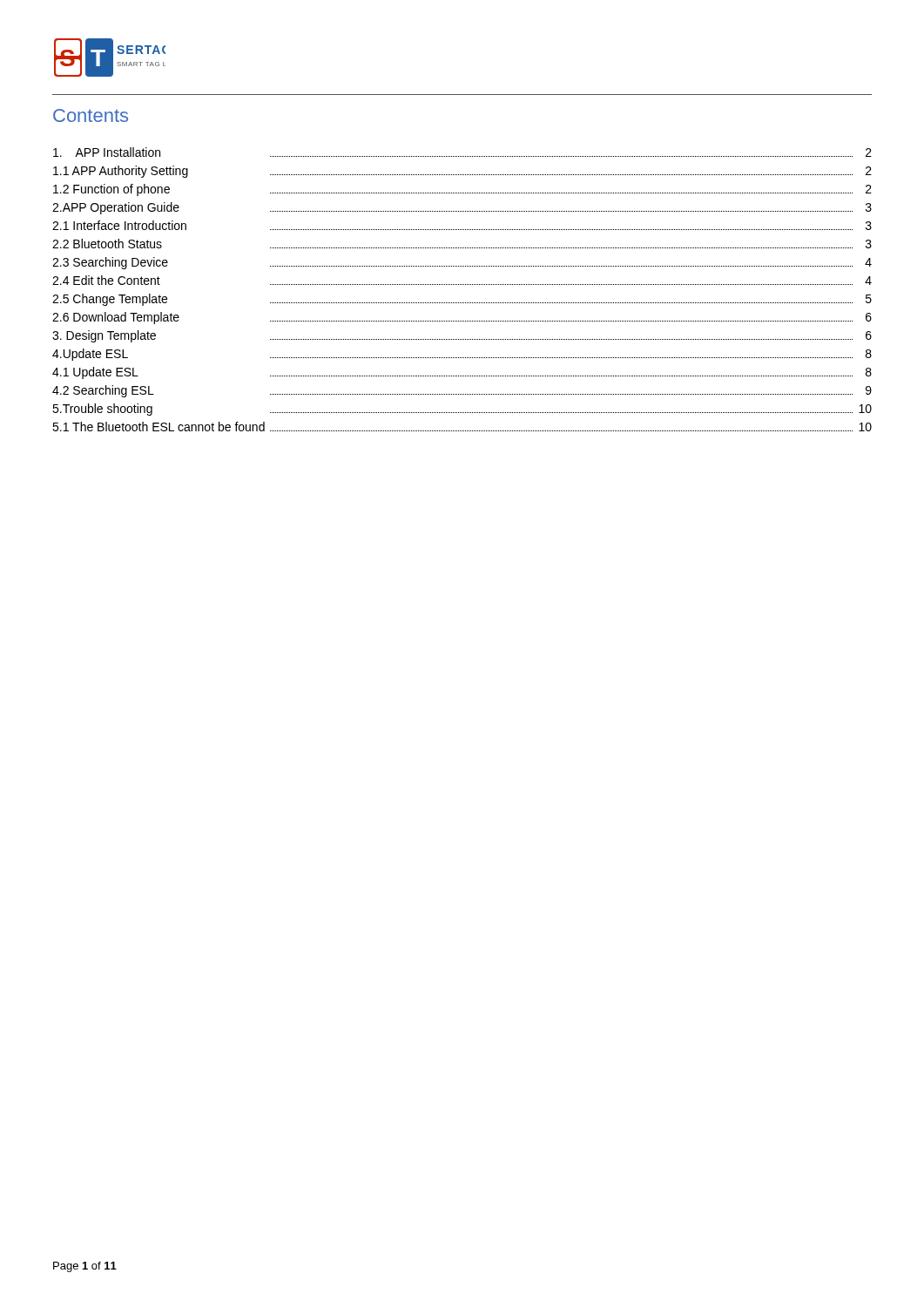Screen dimensions: 1307x924
Task: Select the list item with the text "2.APP Operation Guide 3"
Action: pyautogui.click(x=462, y=207)
